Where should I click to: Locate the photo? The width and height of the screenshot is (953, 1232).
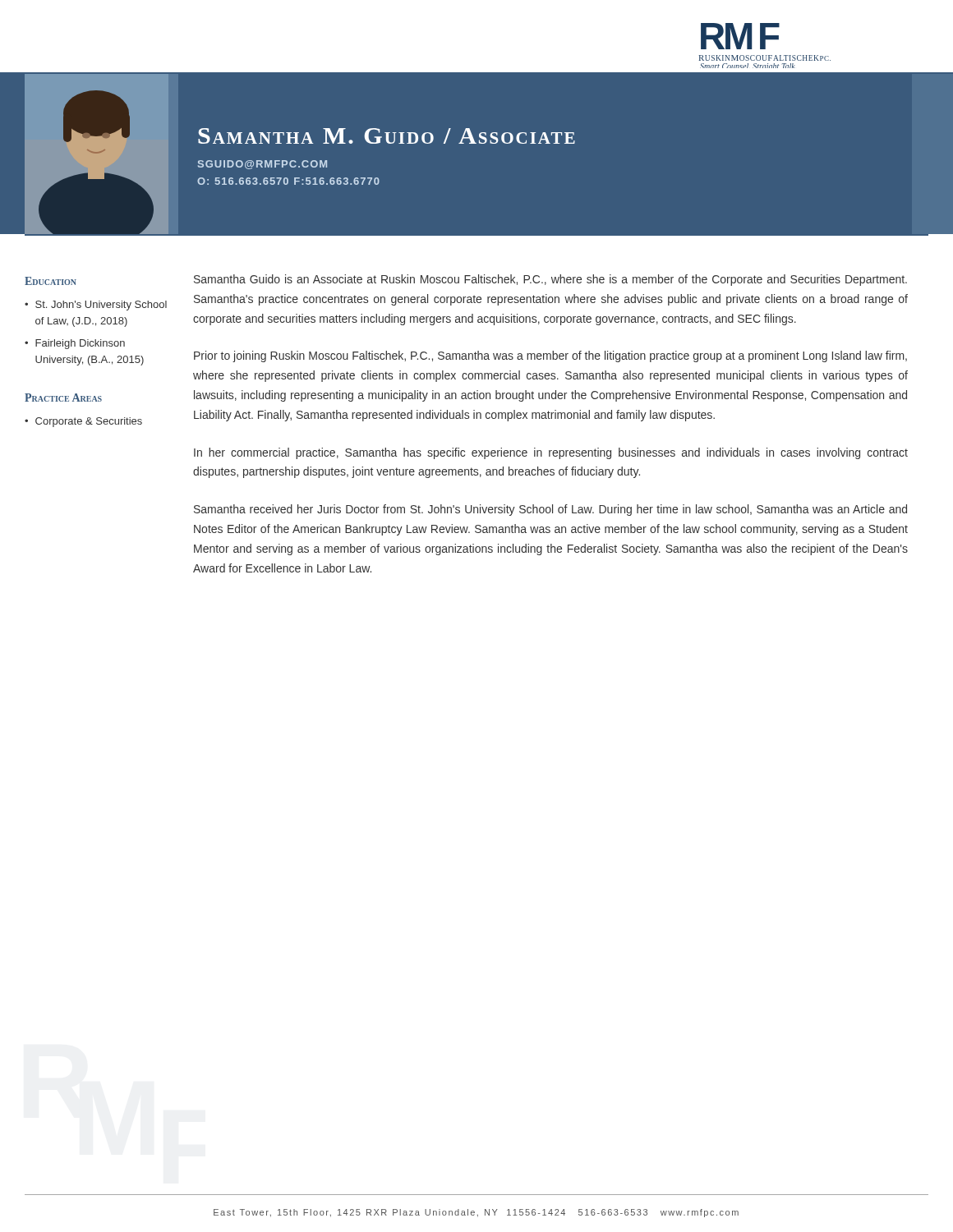pos(97,154)
